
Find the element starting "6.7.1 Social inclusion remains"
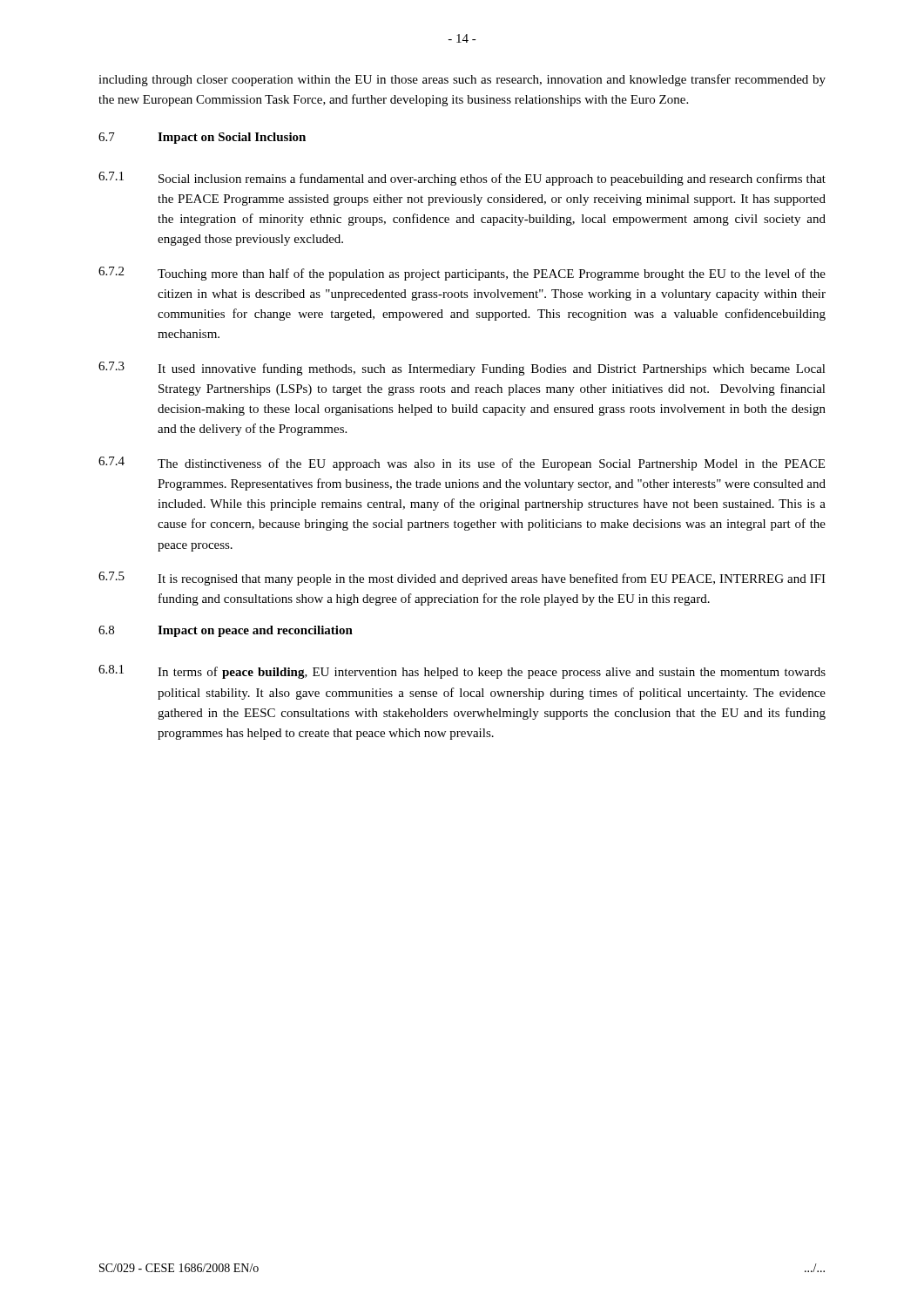462,209
